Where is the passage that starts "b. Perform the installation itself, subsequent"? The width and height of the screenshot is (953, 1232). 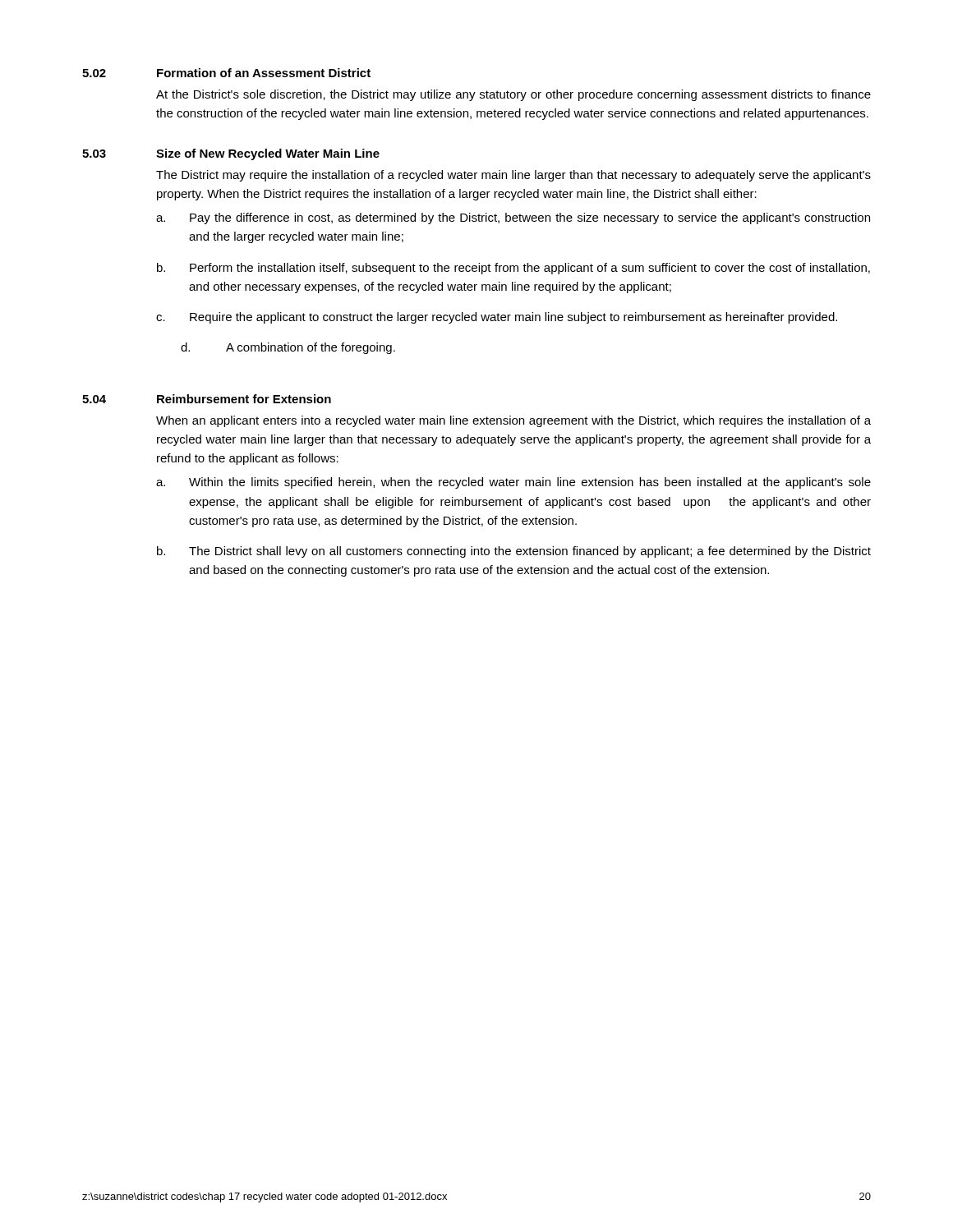pyautogui.click(x=513, y=277)
